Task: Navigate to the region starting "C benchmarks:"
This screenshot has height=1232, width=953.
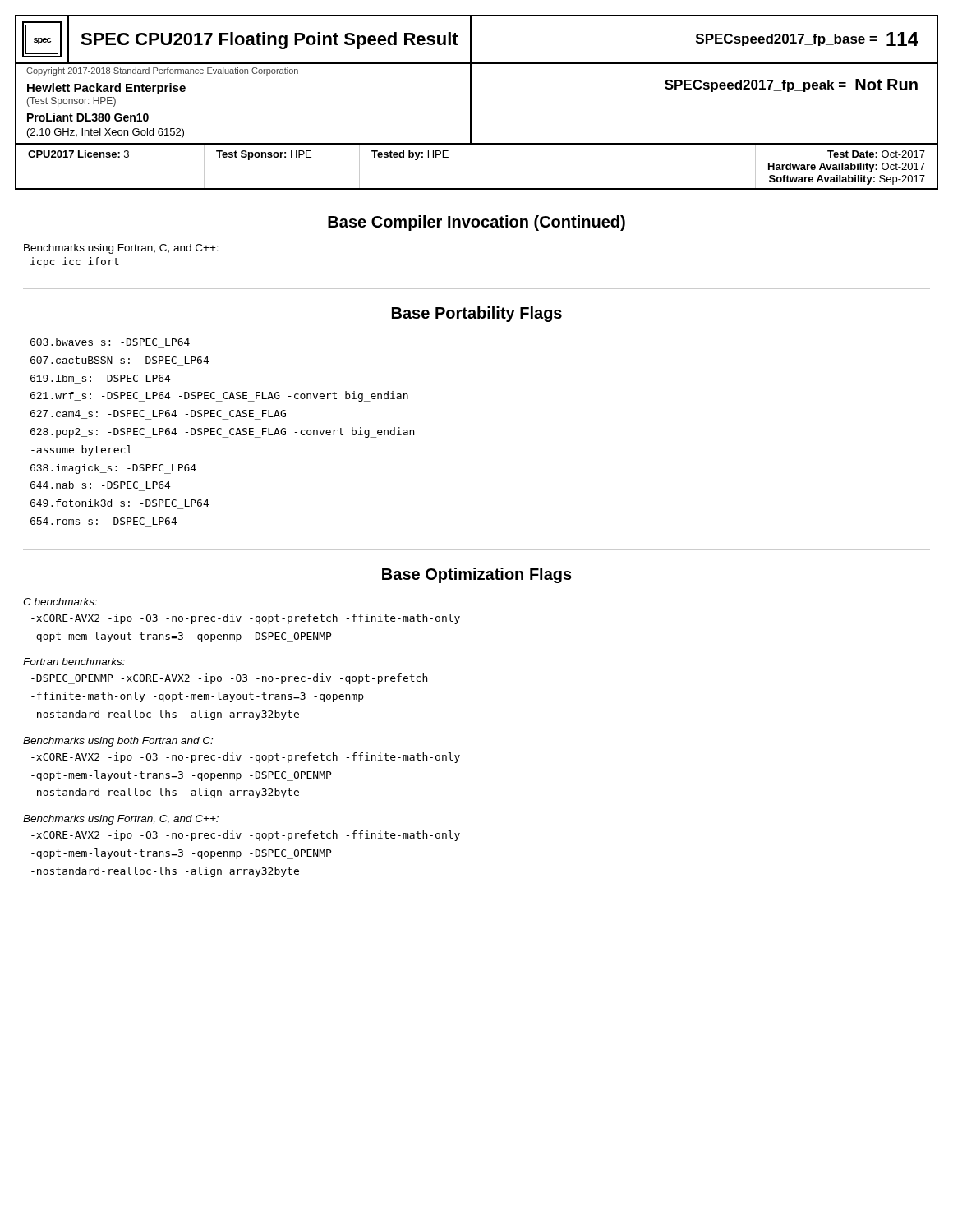Action: [60, 601]
